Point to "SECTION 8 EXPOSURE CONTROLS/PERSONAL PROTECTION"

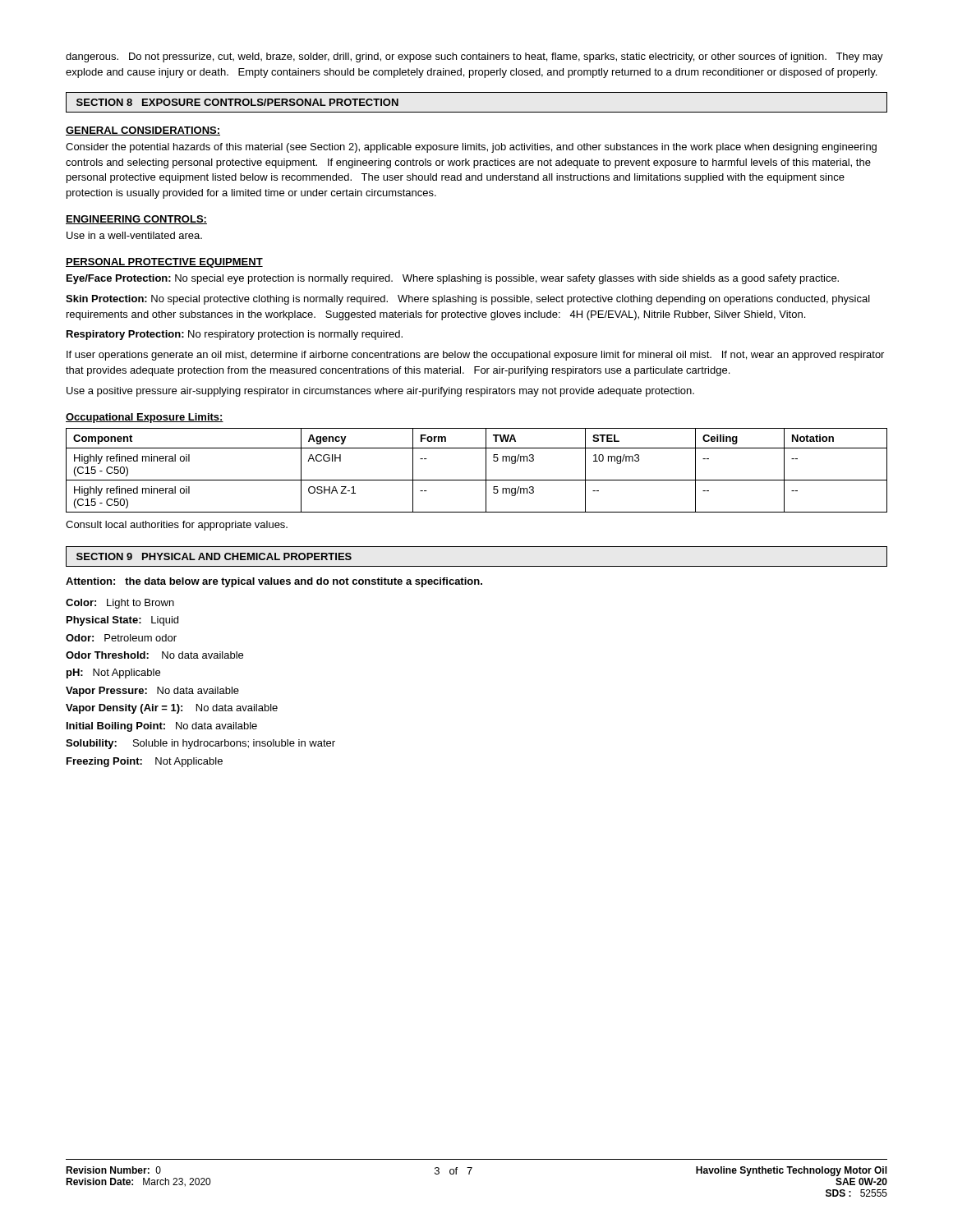236,102
